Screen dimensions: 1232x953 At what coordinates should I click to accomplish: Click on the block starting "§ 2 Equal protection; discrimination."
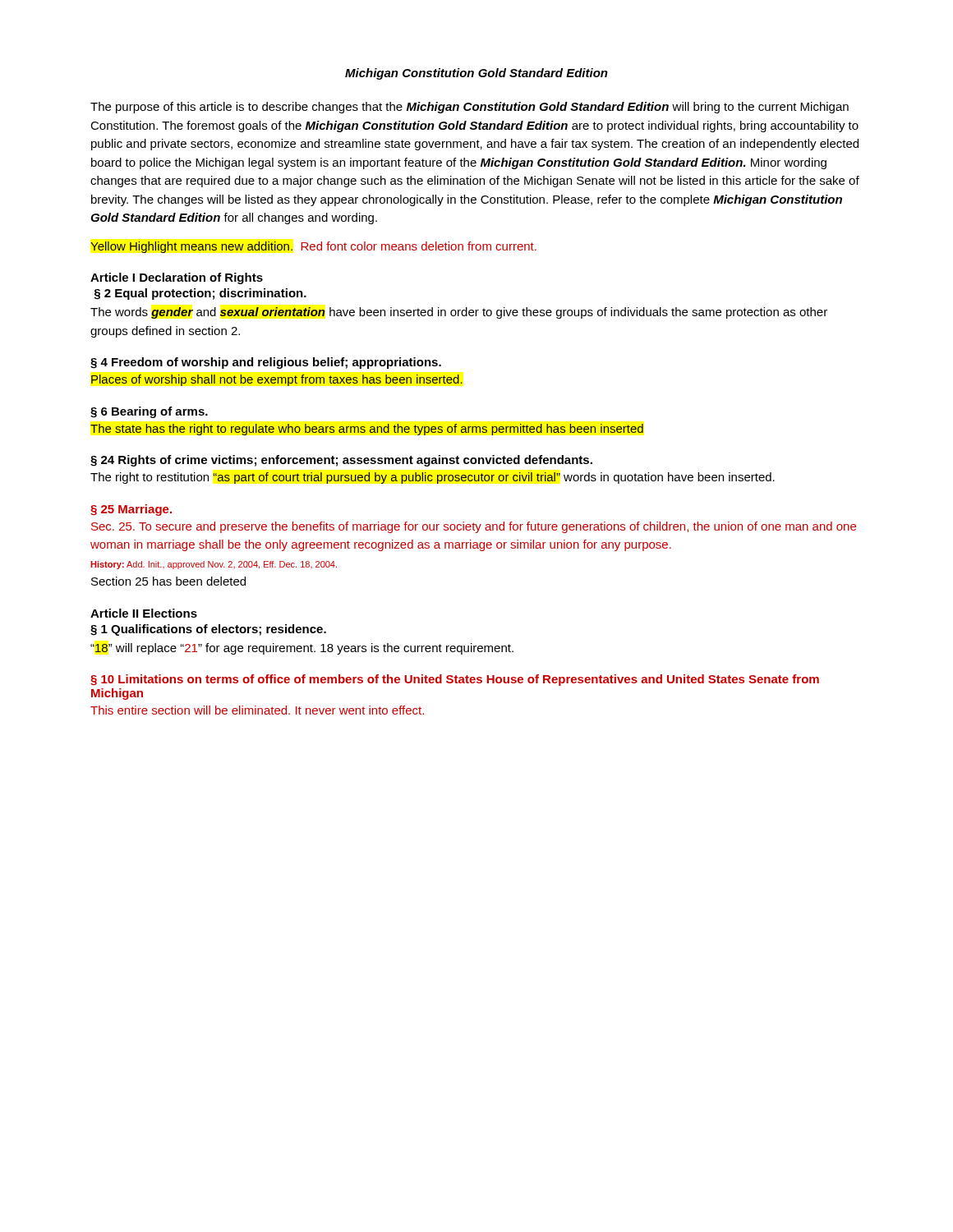pyautogui.click(x=199, y=293)
